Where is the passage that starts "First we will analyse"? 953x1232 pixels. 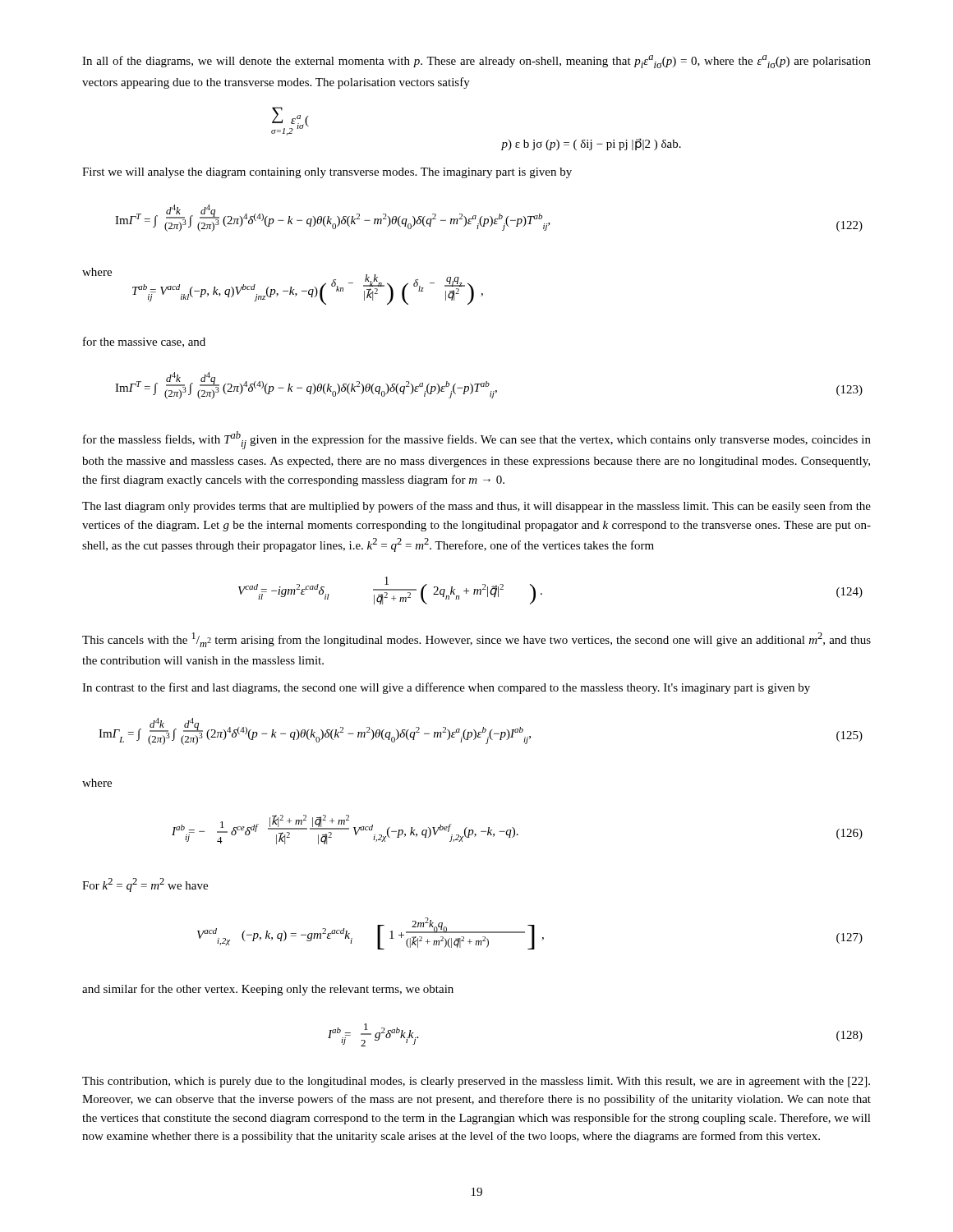476,172
